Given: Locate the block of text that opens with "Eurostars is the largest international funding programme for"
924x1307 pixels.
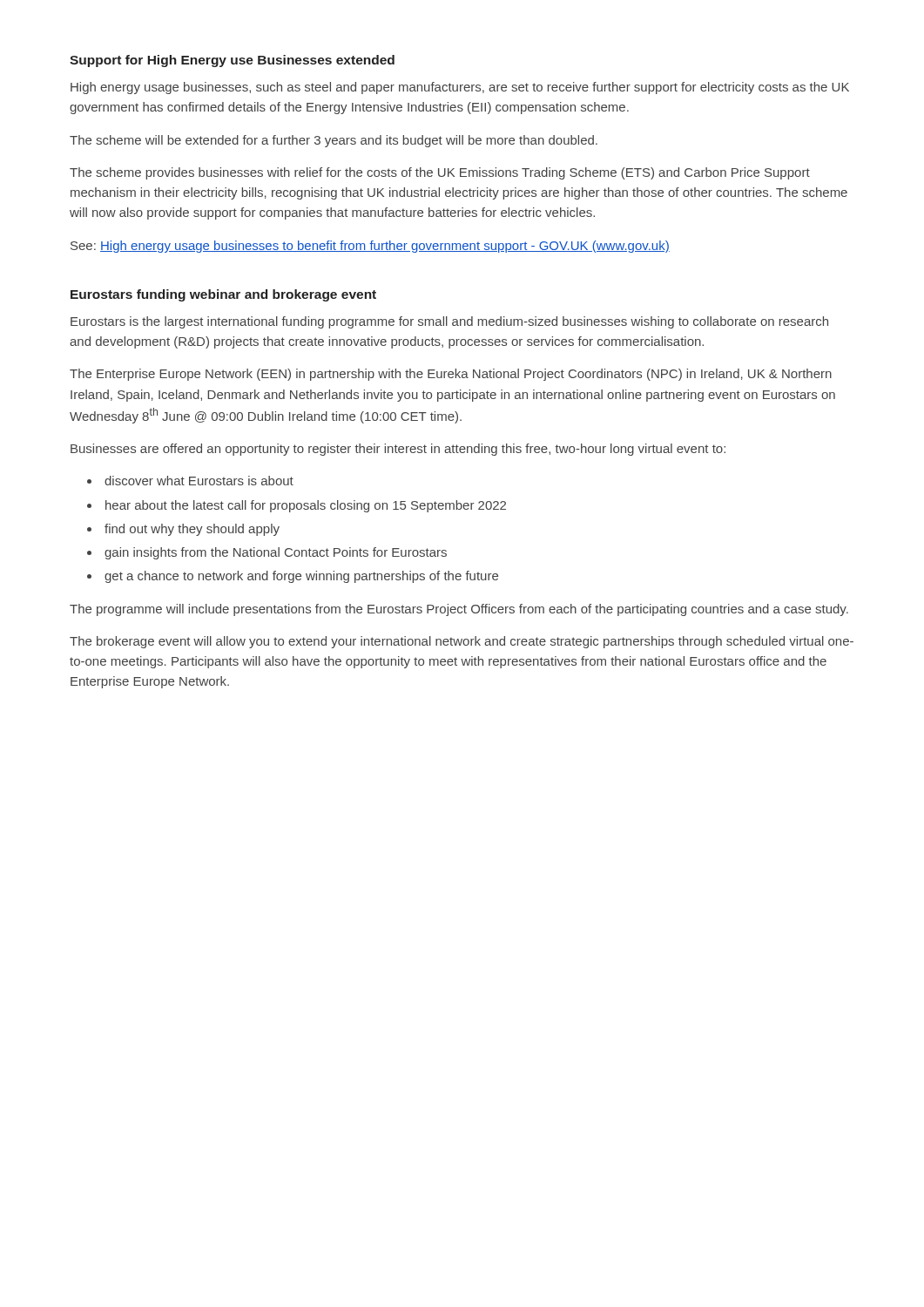Looking at the screenshot, I should click(x=449, y=331).
